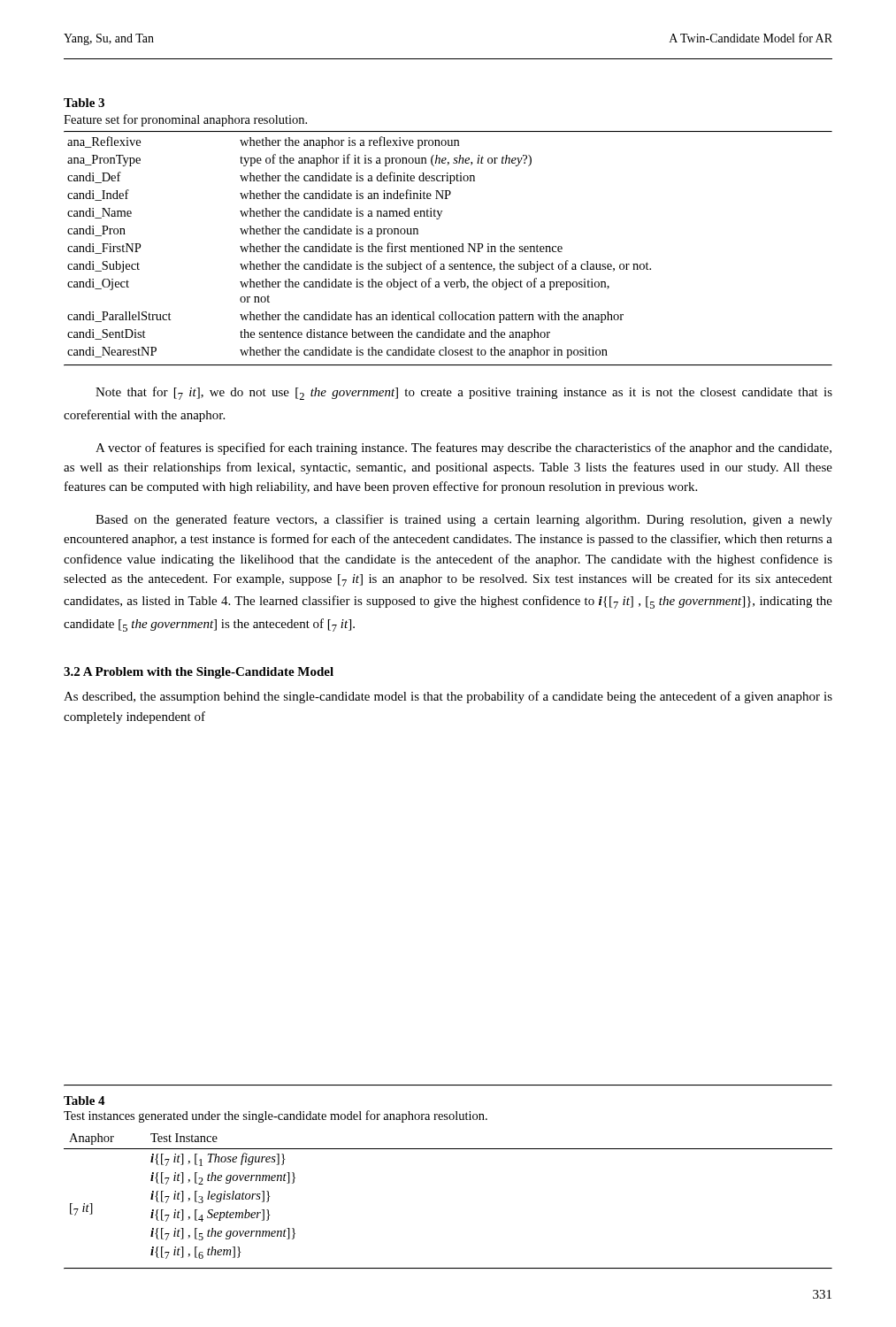This screenshot has height=1327, width=896.
Task: Point to the element starting "As described, the assumption behind the"
Action: click(x=448, y=706)
